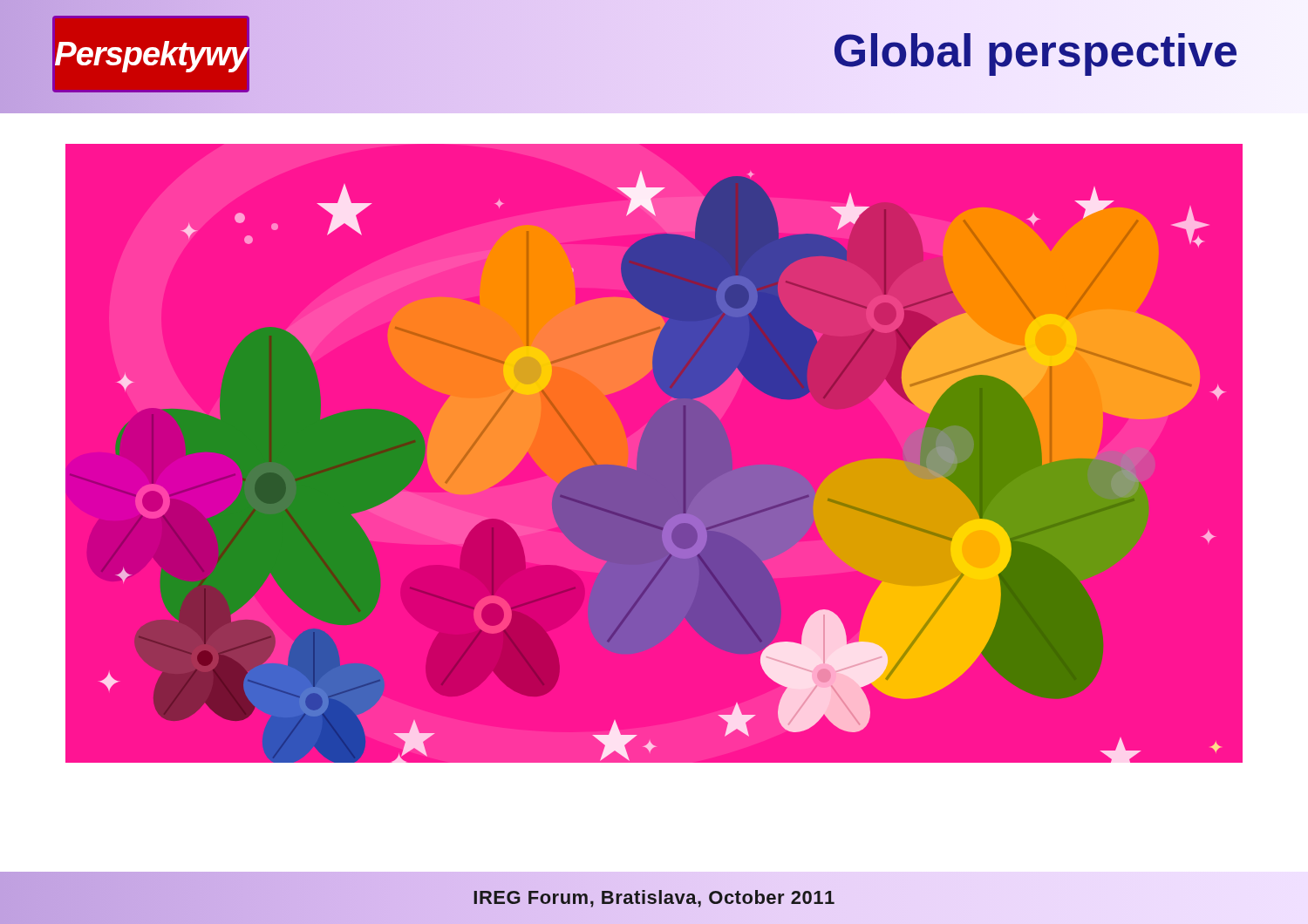Locate the logo
1308x924 pixels.
point(153,55)
